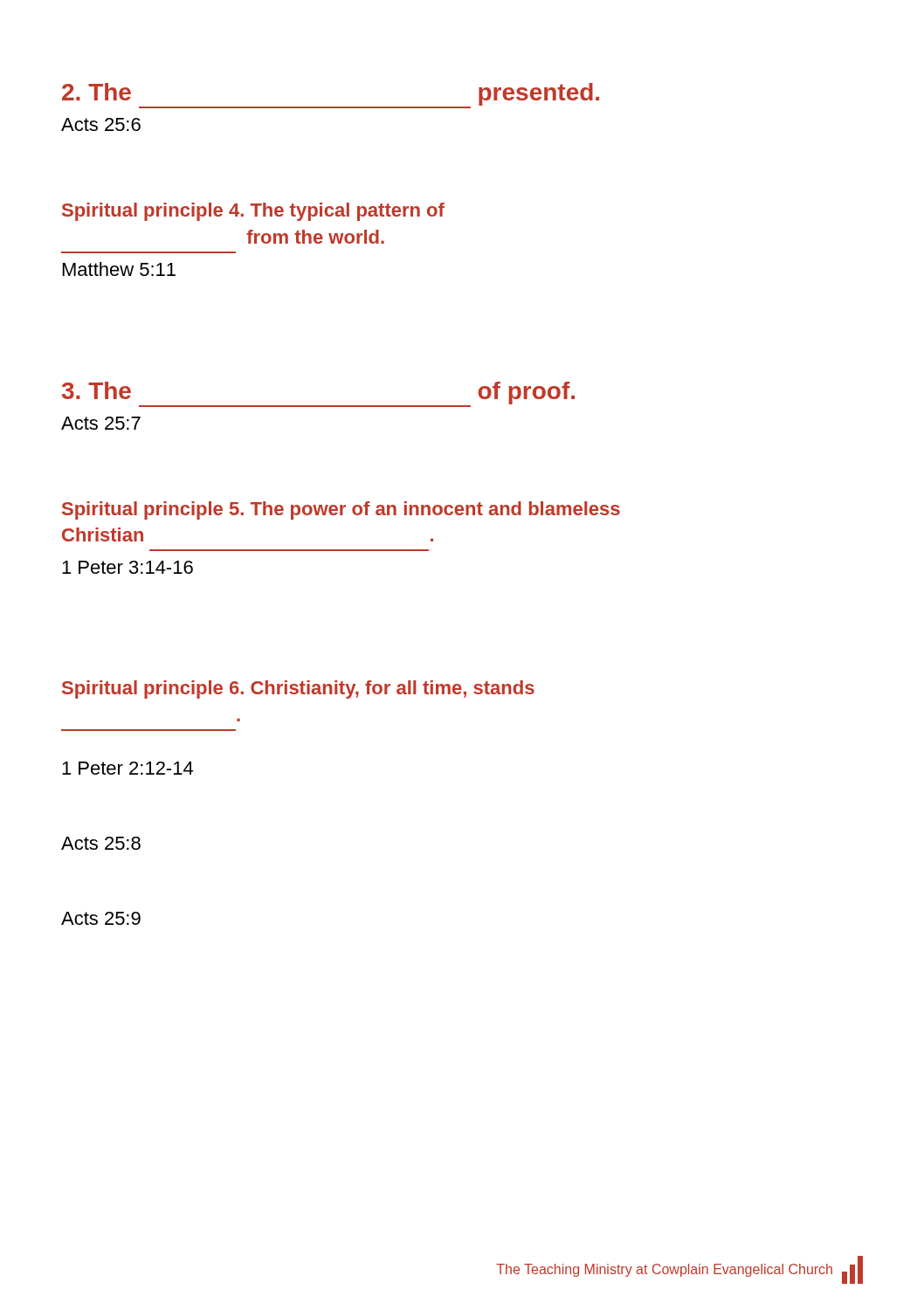
Task: Point to the section header beginning "Spiritual principle 5. The power of an innocent"
Action: (x=462, y=523)
